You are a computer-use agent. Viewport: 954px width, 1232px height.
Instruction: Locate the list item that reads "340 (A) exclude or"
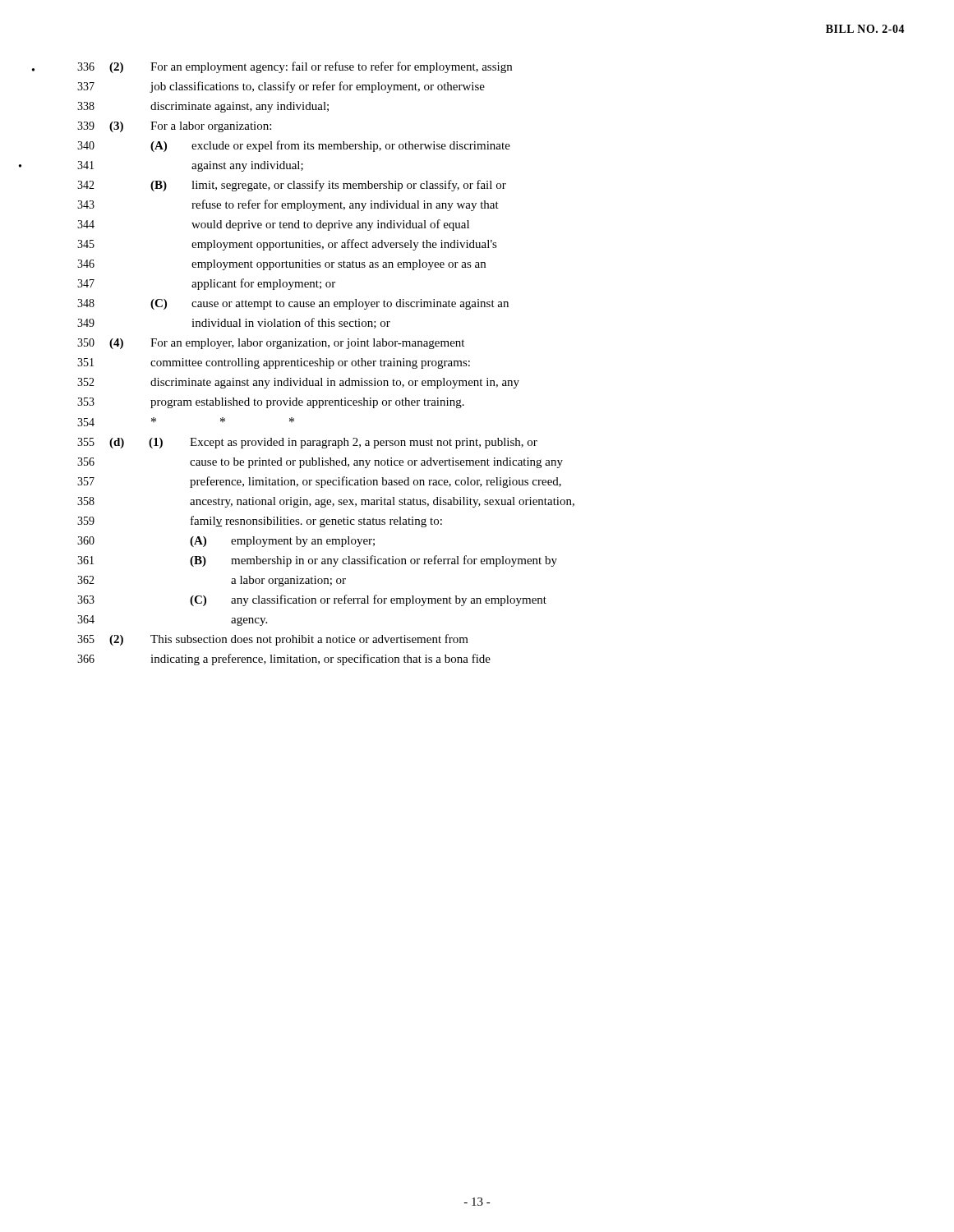coord(477,146)
